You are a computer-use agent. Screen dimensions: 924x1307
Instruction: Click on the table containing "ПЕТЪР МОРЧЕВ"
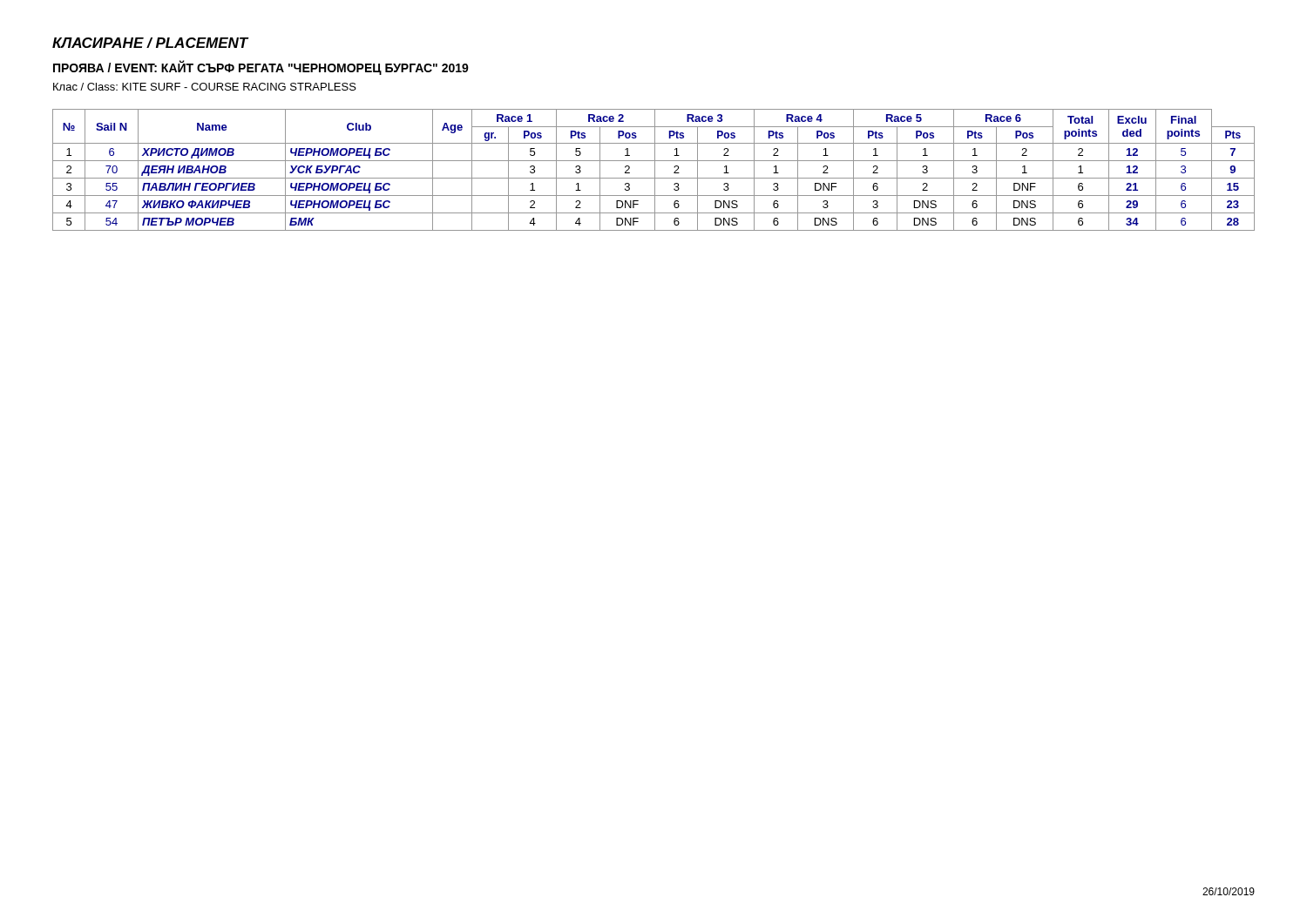(654, 170)
